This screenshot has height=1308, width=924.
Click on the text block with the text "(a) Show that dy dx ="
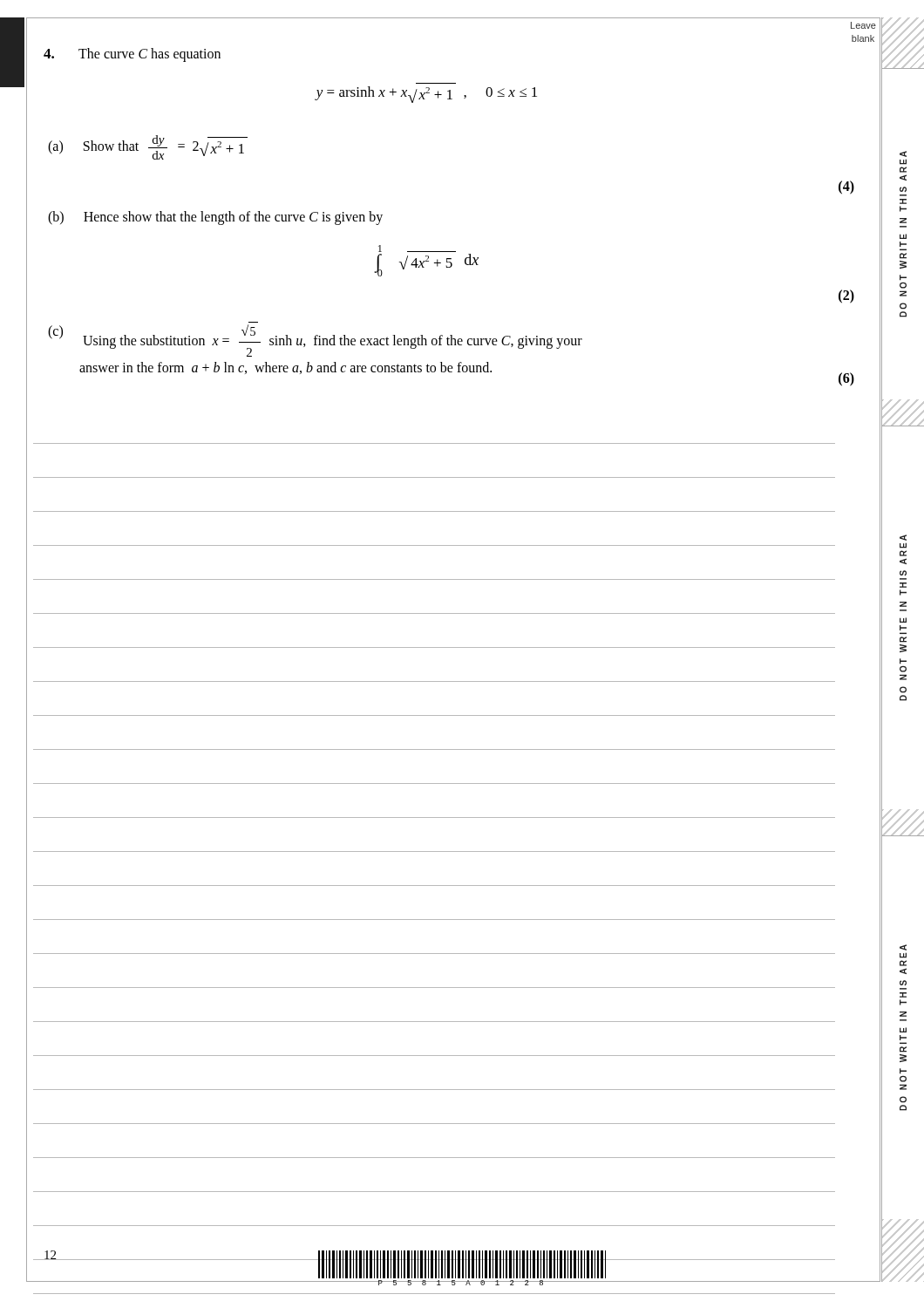coord(148,147)
